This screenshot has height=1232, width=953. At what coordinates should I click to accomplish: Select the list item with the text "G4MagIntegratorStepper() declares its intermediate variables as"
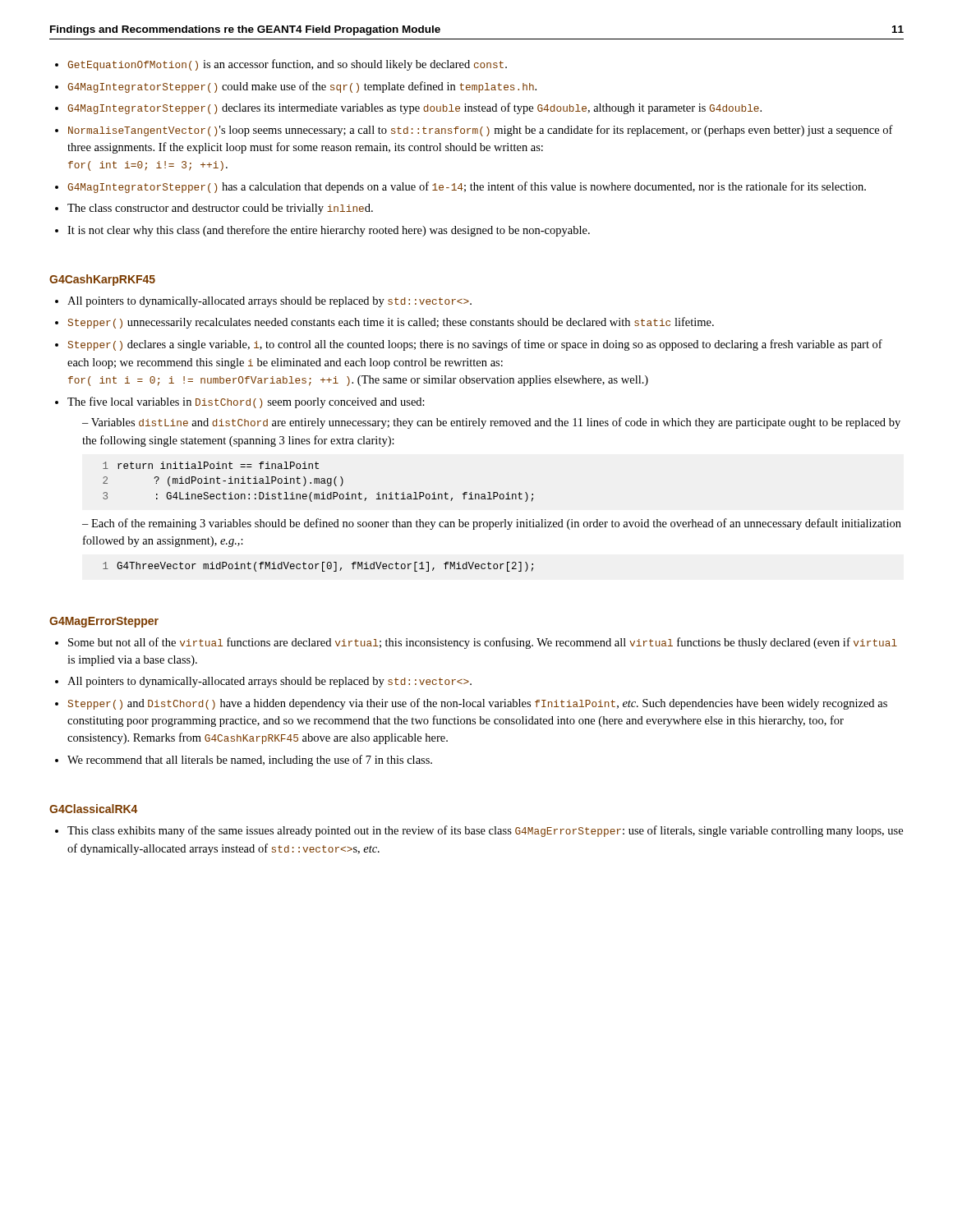pos(415,108)
